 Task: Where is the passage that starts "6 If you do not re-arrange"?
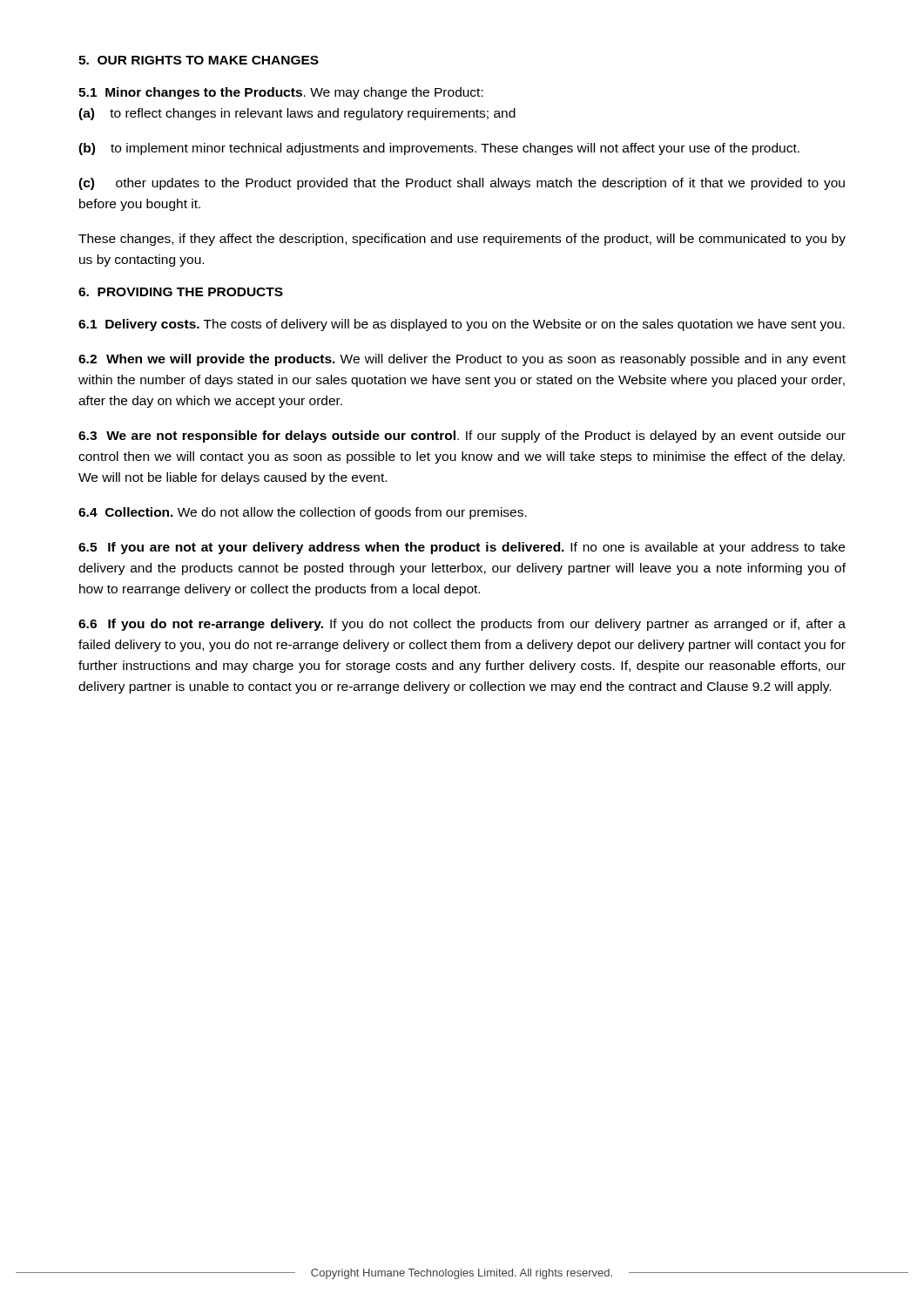462,655
